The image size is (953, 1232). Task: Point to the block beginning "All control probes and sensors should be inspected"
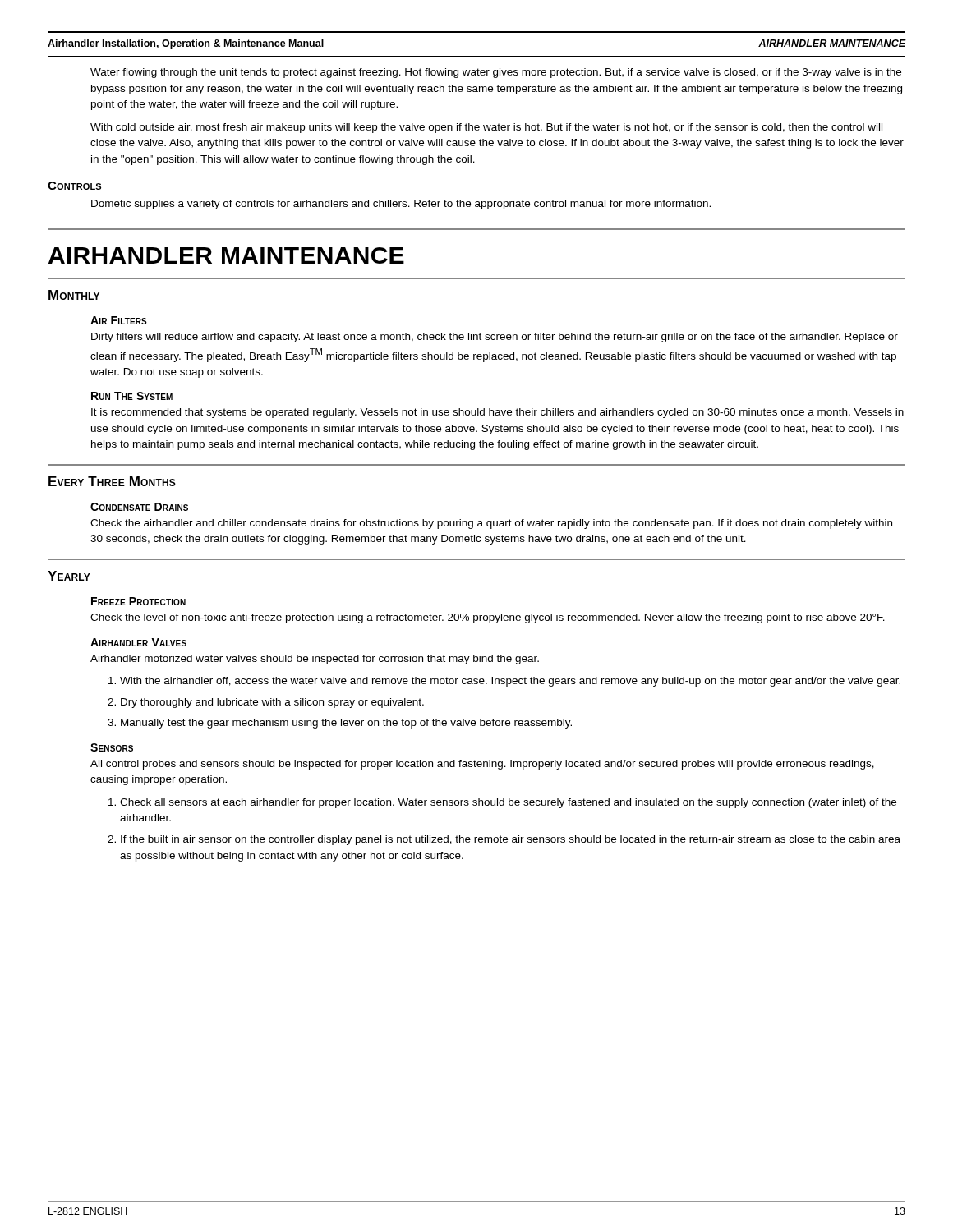(x=498, y=771)
